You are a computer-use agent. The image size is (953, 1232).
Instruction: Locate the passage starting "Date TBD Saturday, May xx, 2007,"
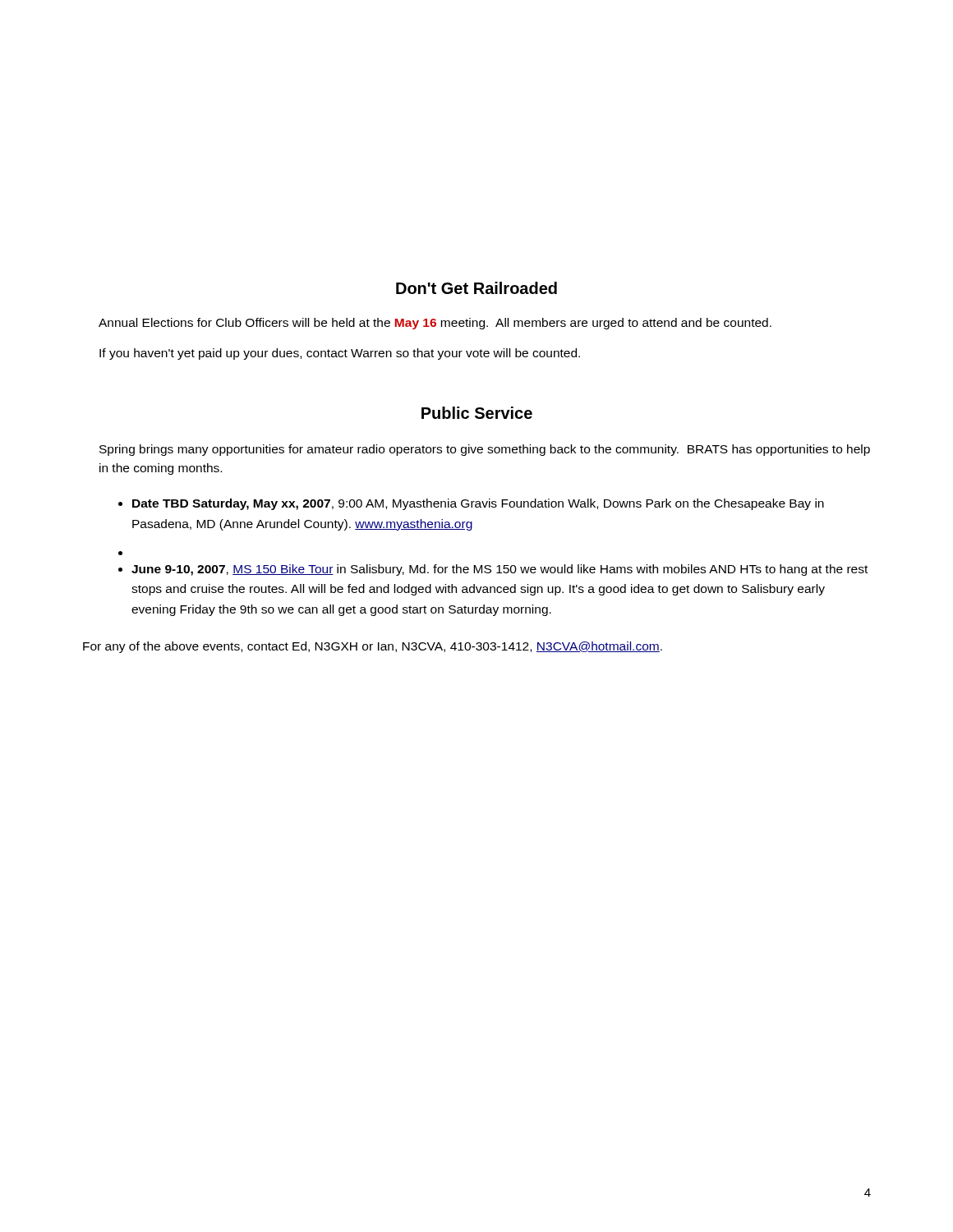(x=501, y=514)
